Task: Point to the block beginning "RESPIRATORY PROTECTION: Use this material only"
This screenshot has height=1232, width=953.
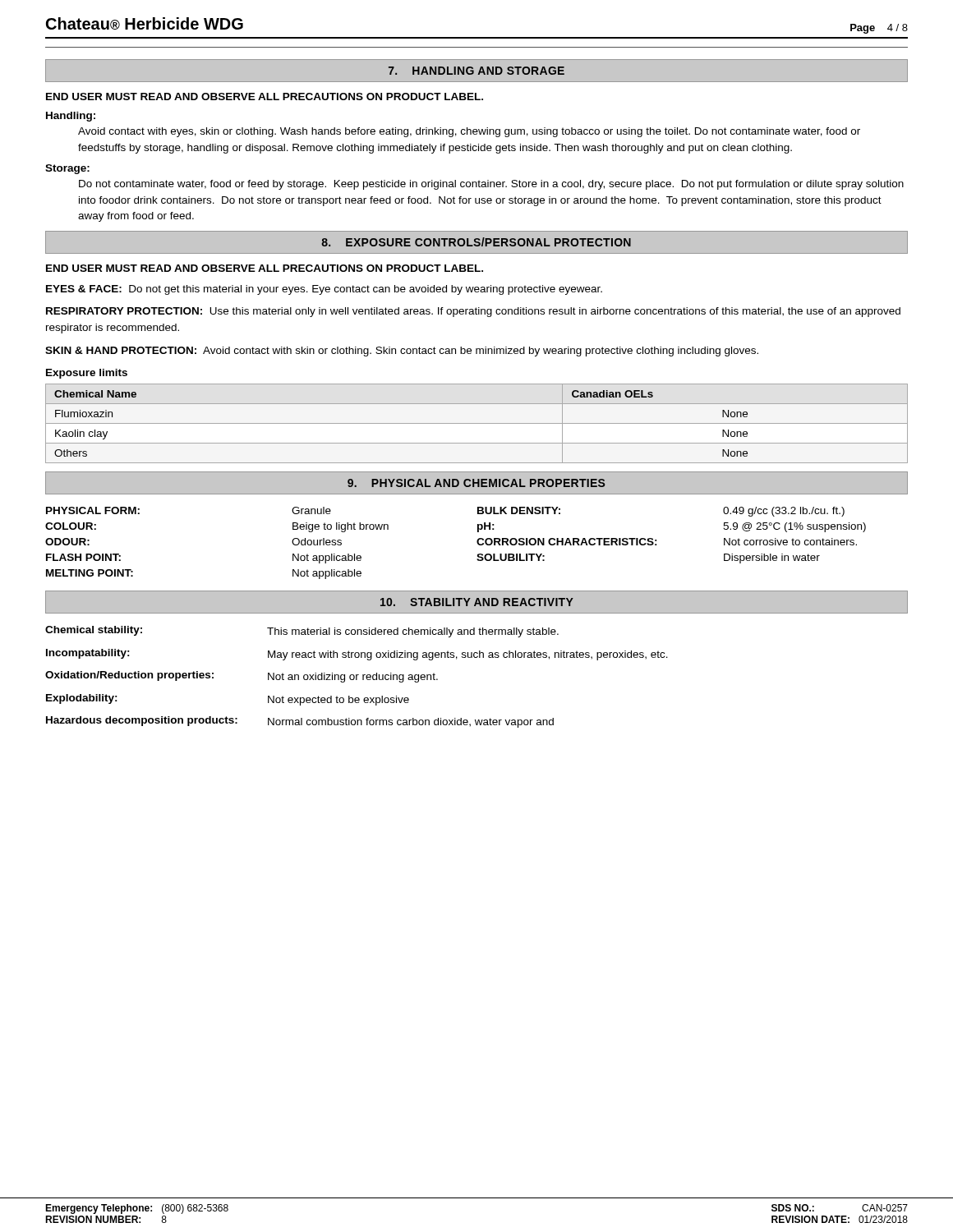Action: 473,319
